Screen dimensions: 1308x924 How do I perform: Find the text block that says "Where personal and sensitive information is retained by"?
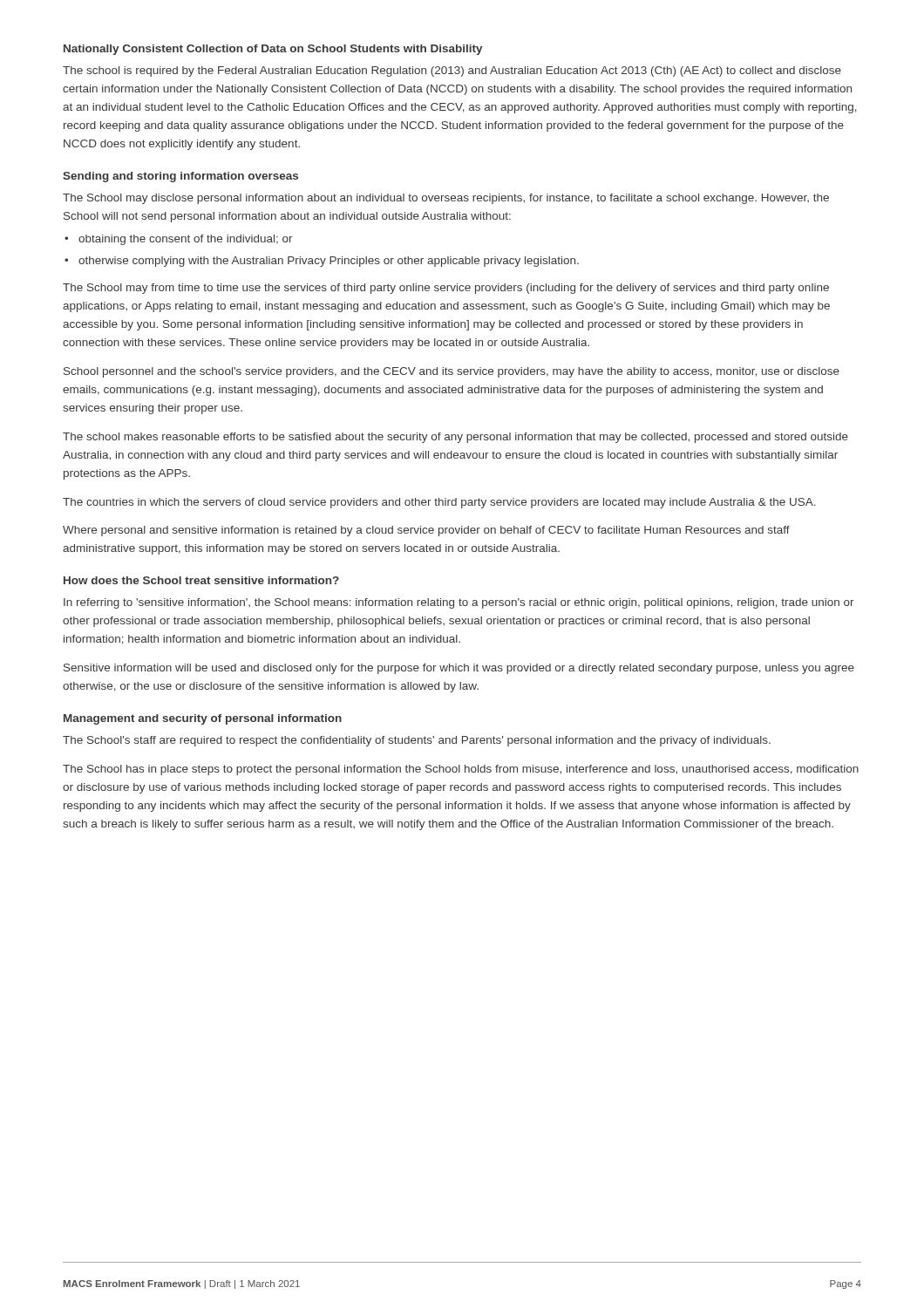click(426, 539)
